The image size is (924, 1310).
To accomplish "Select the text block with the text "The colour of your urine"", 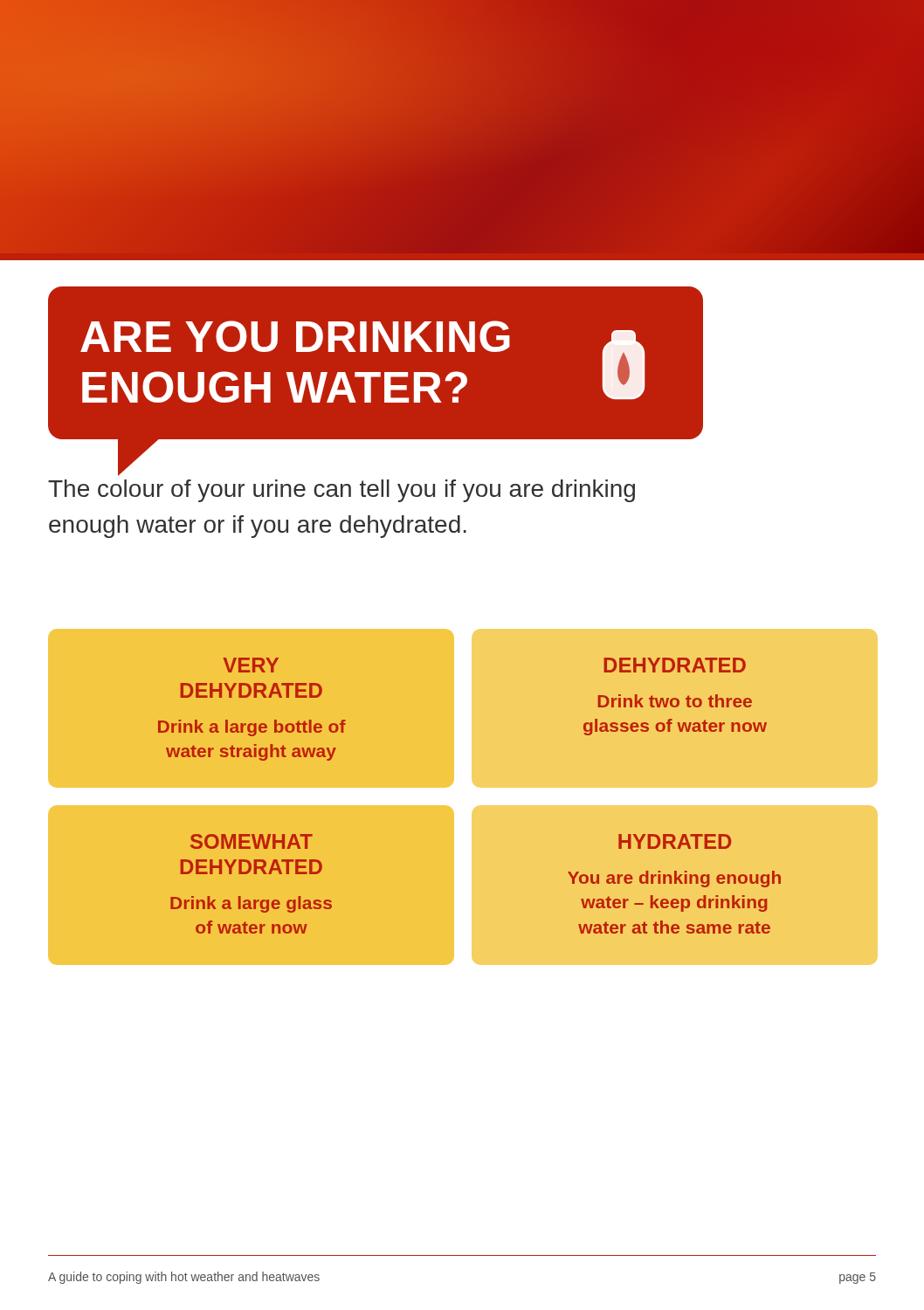I will (342, 506).
